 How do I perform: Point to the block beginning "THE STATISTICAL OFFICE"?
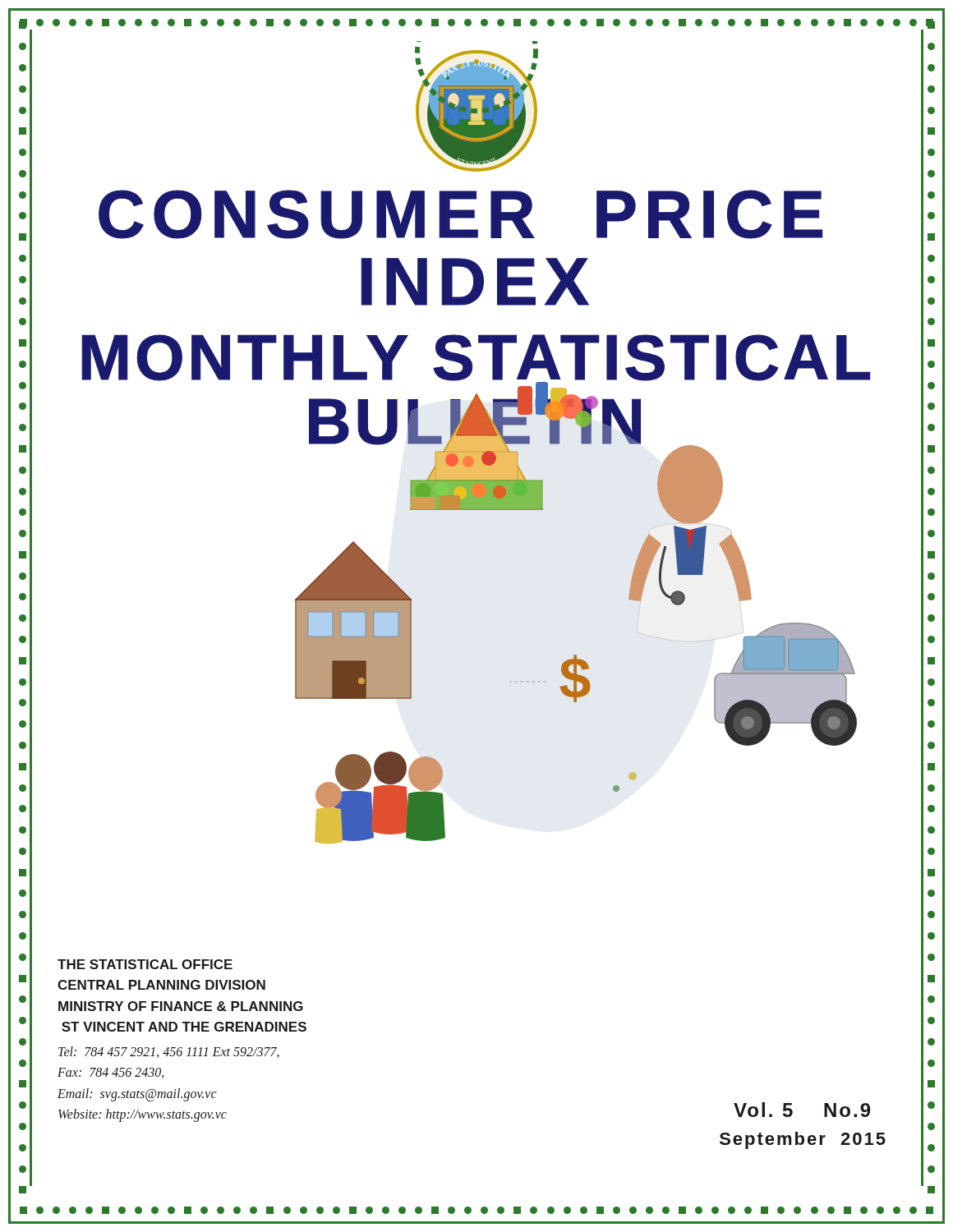pyautogui.click(x=230, y=1040)
